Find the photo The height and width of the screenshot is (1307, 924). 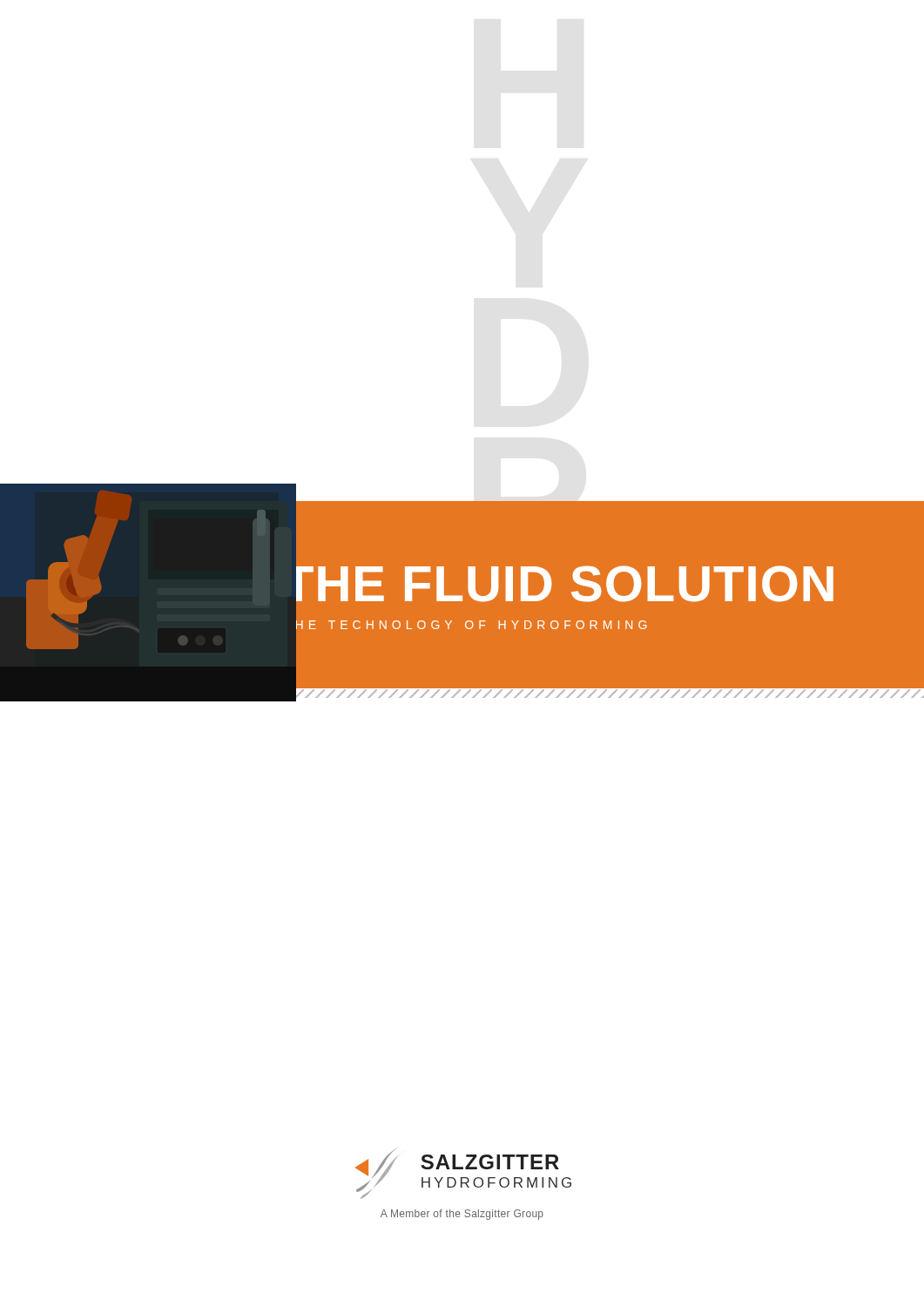(x=148, y=593)
